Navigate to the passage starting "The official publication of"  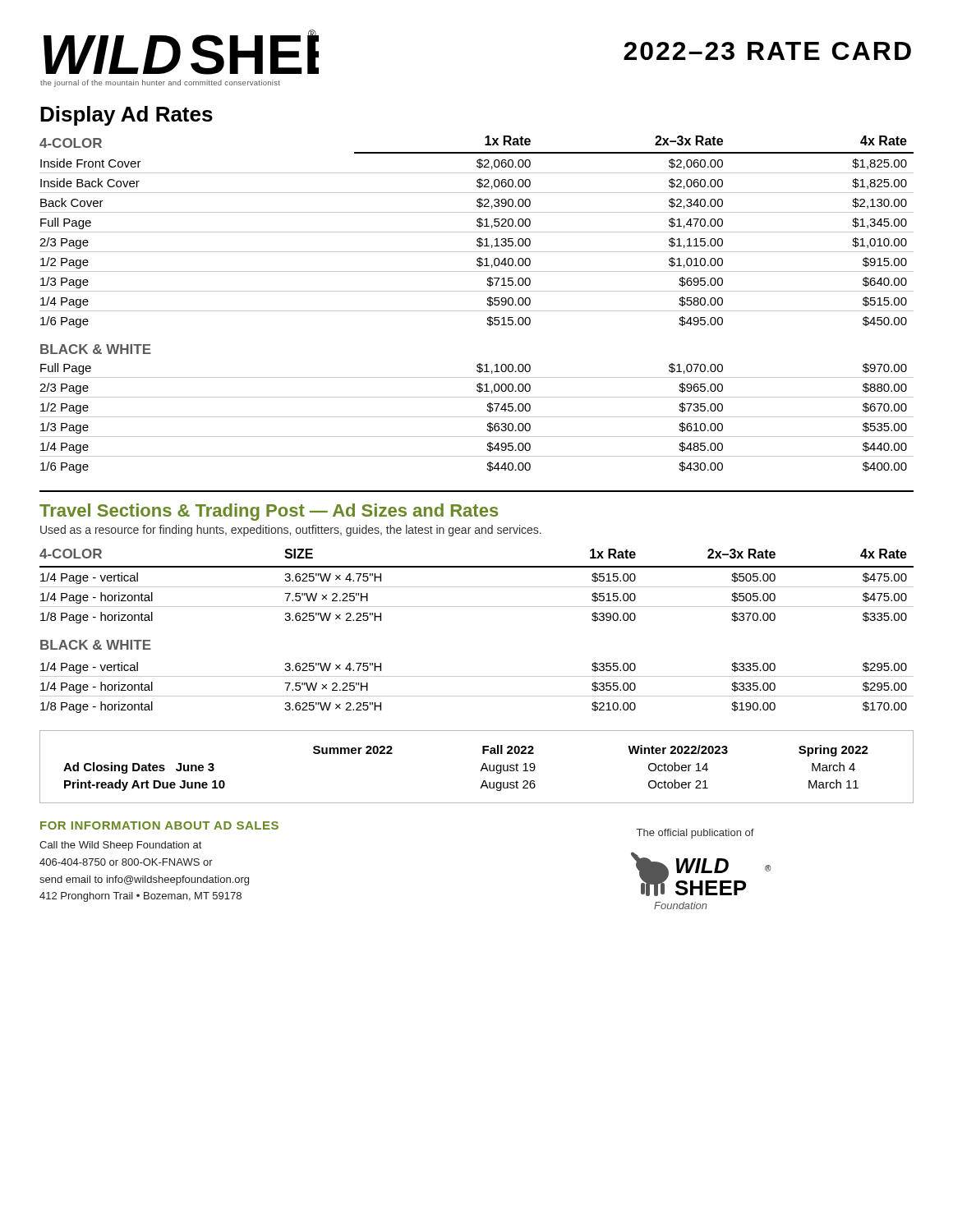coord(695,832)
